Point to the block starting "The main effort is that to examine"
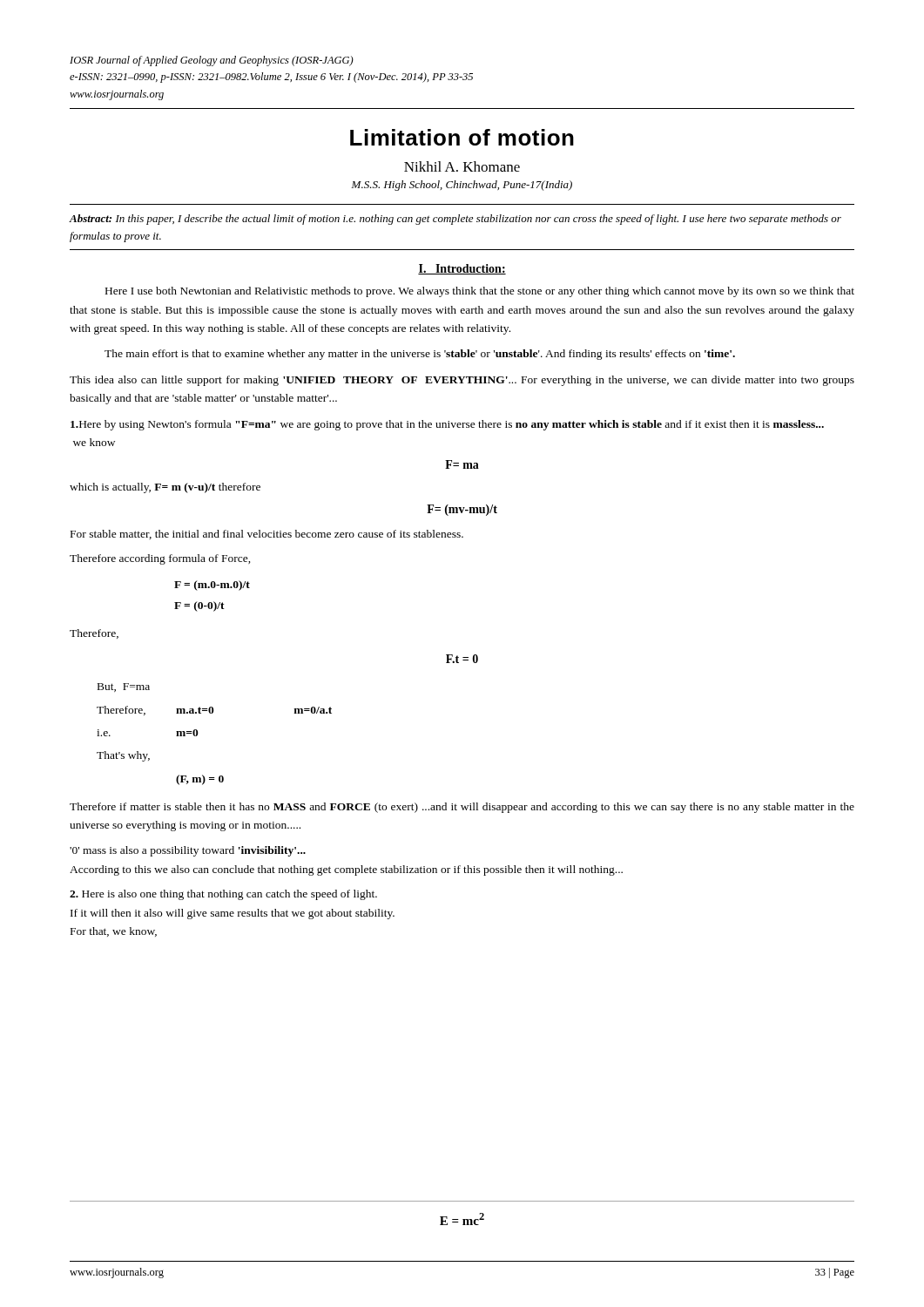This screenshot has height=1307, width=924. [420, 353]
